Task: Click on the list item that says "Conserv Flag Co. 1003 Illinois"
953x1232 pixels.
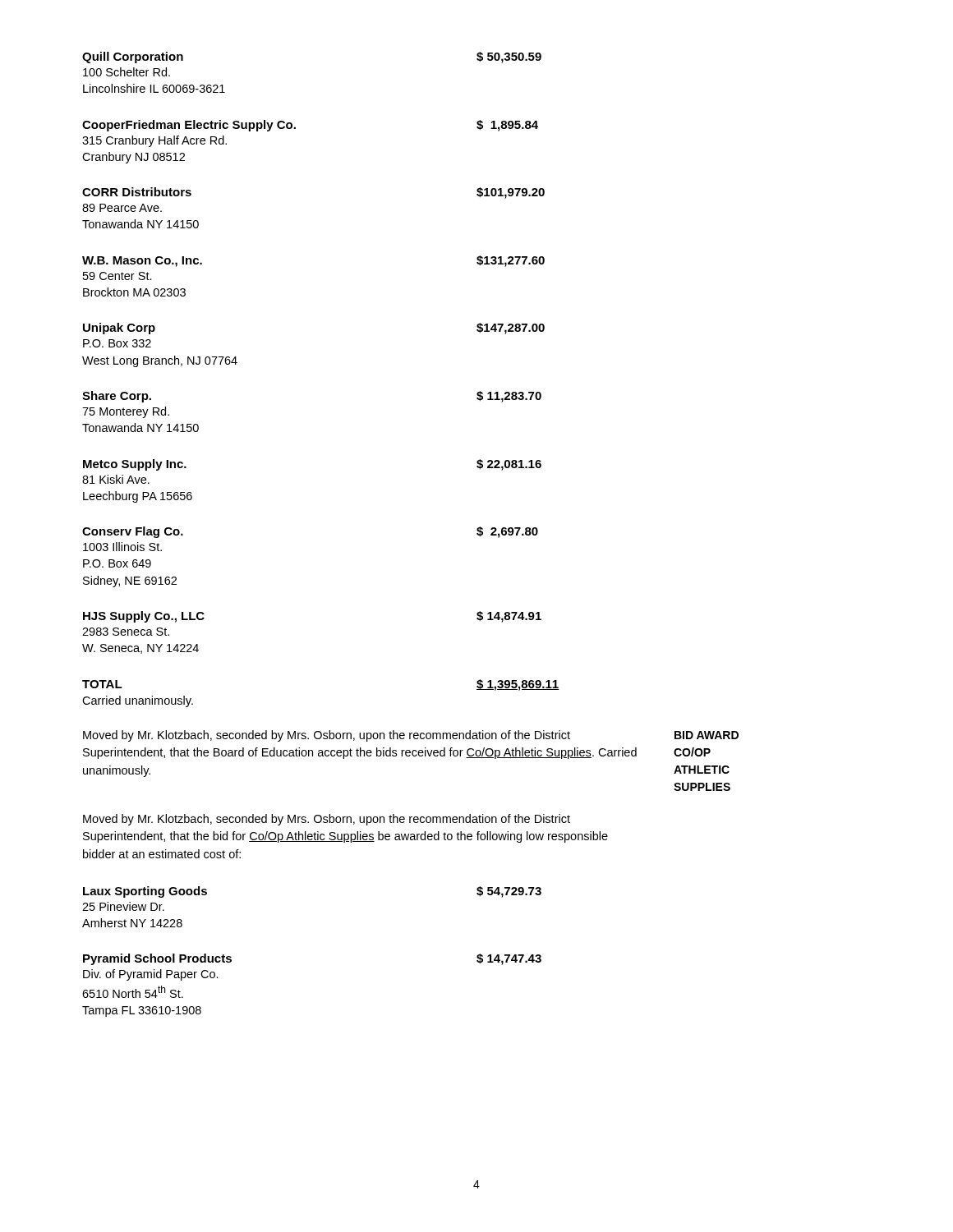Action: (x=138, y=532)
